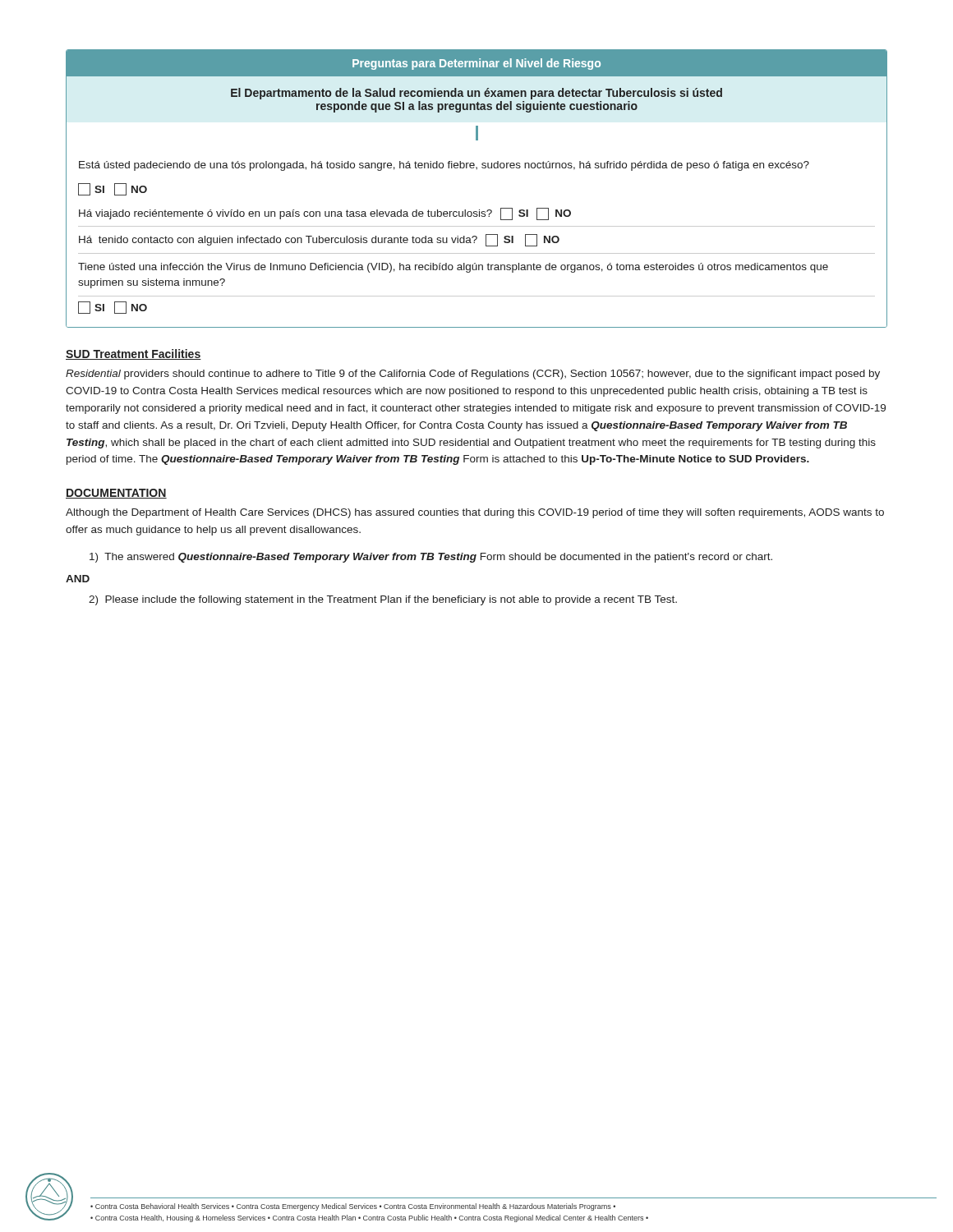
Task: Point to the block beginning "Residential providers should continue"
Action: click(x=476, y=416)
